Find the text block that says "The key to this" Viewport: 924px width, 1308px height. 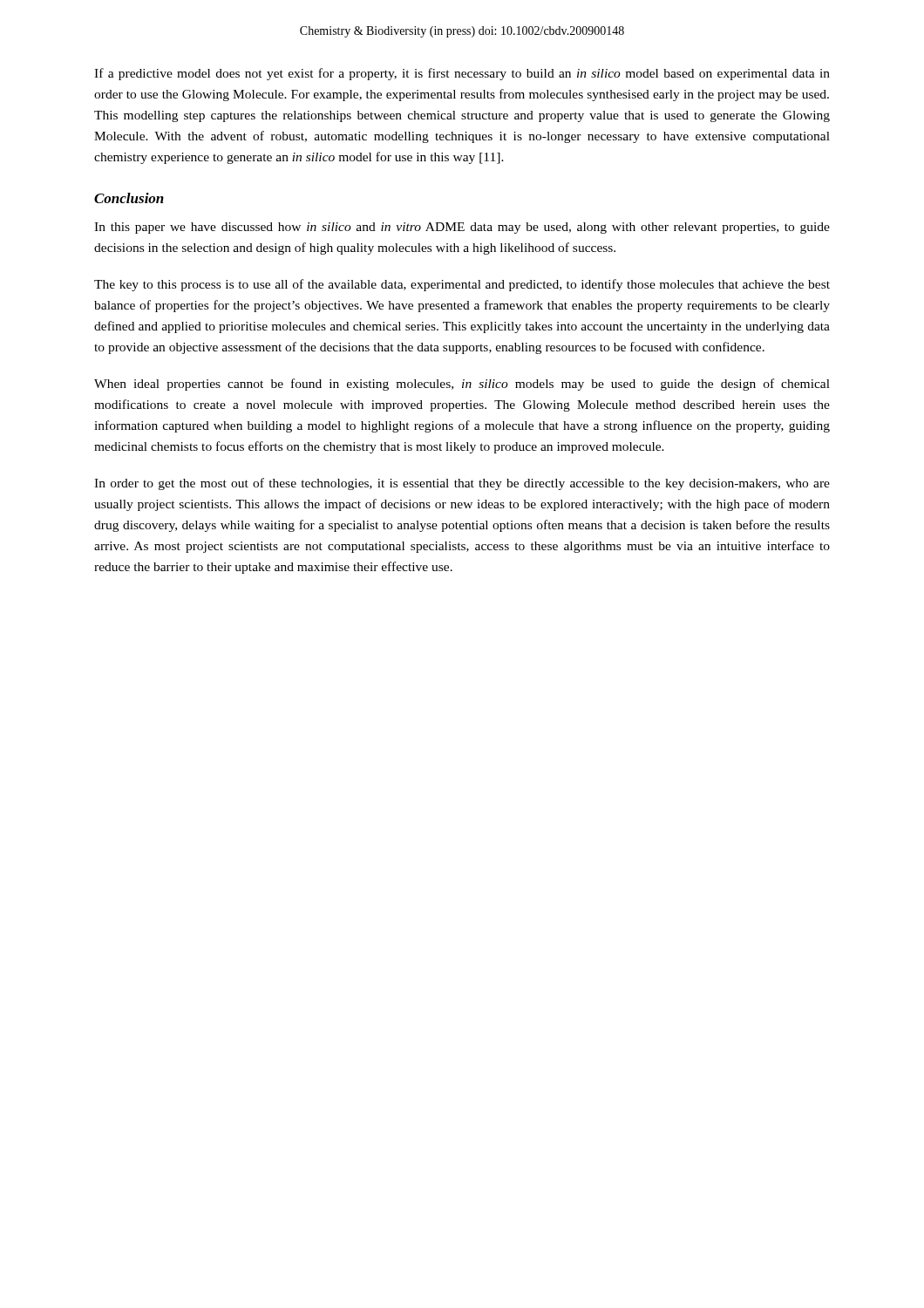pos(462,315)
